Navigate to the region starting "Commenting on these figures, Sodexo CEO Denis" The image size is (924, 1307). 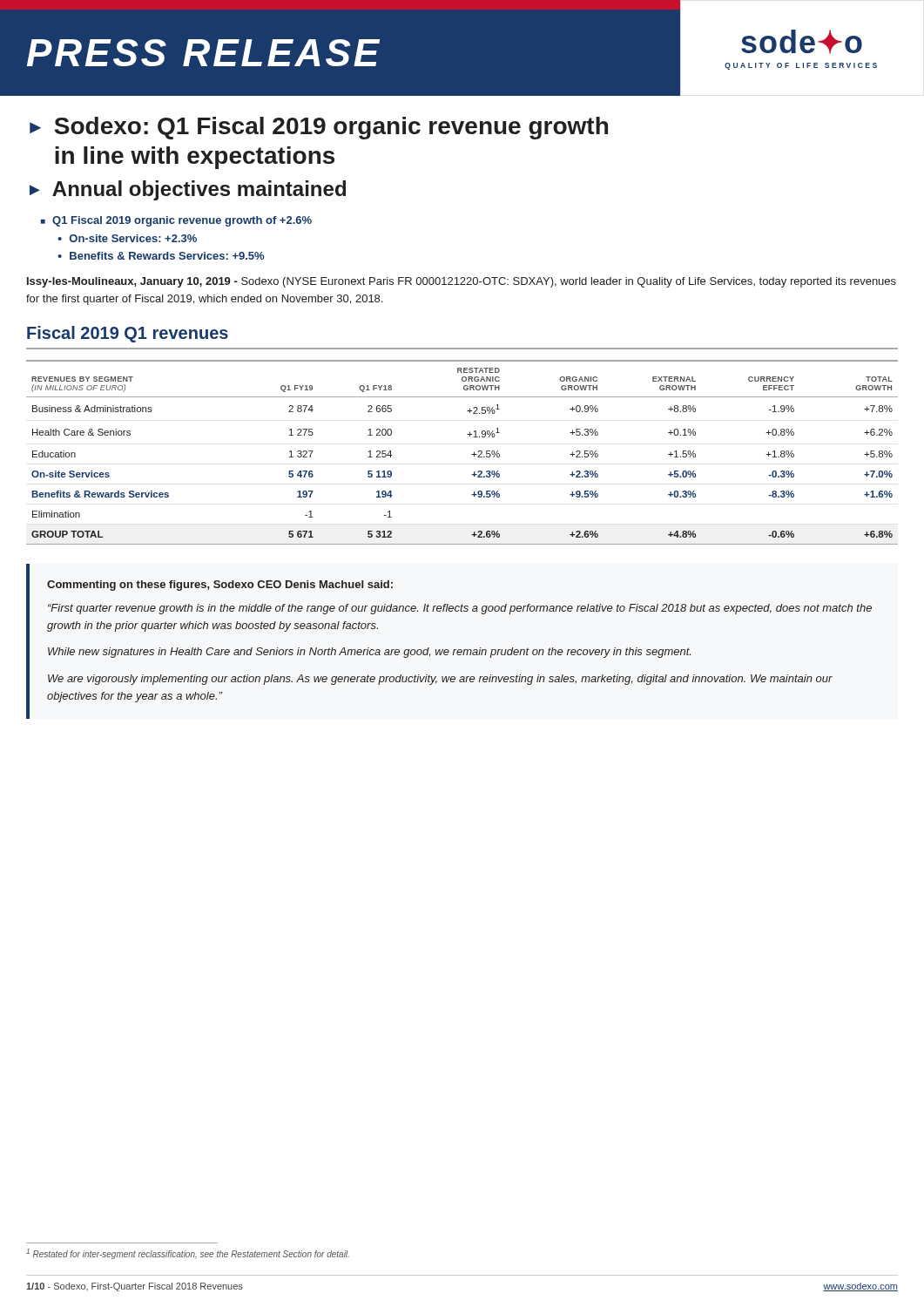(x=220, y=584)
